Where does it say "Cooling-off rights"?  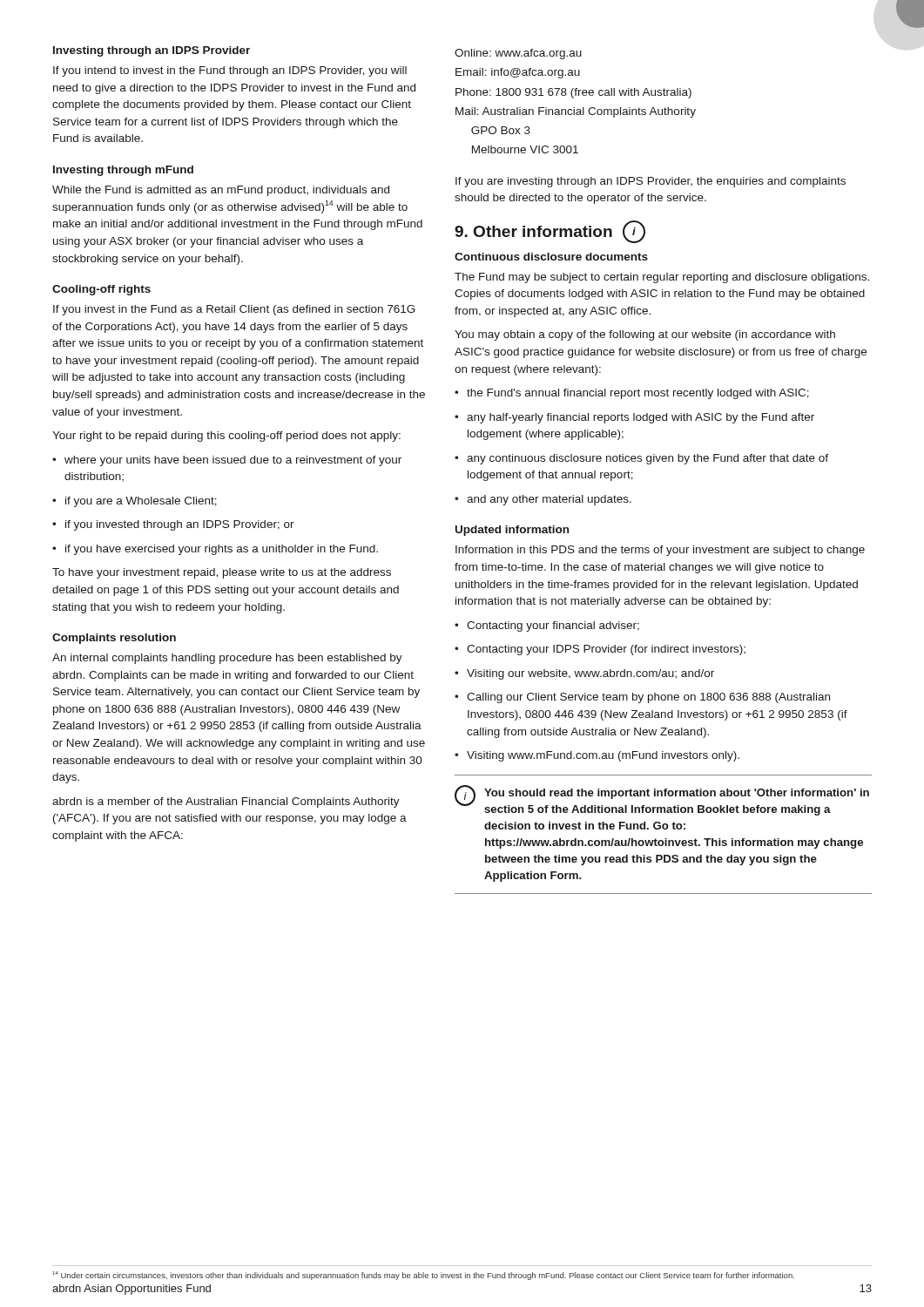point(102,289)
